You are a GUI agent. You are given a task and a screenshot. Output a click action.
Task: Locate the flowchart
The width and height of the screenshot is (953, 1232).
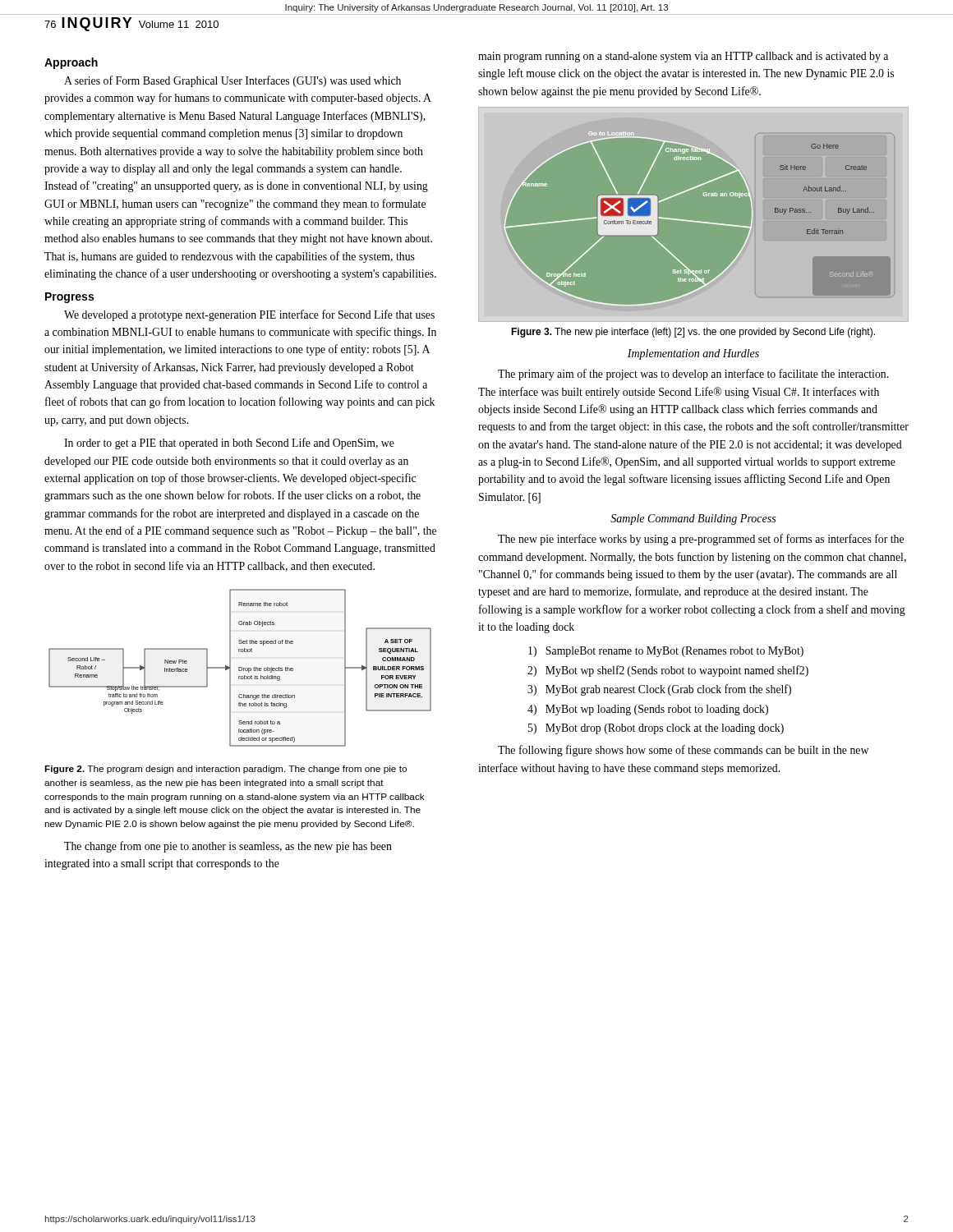(x=241, y=671)
